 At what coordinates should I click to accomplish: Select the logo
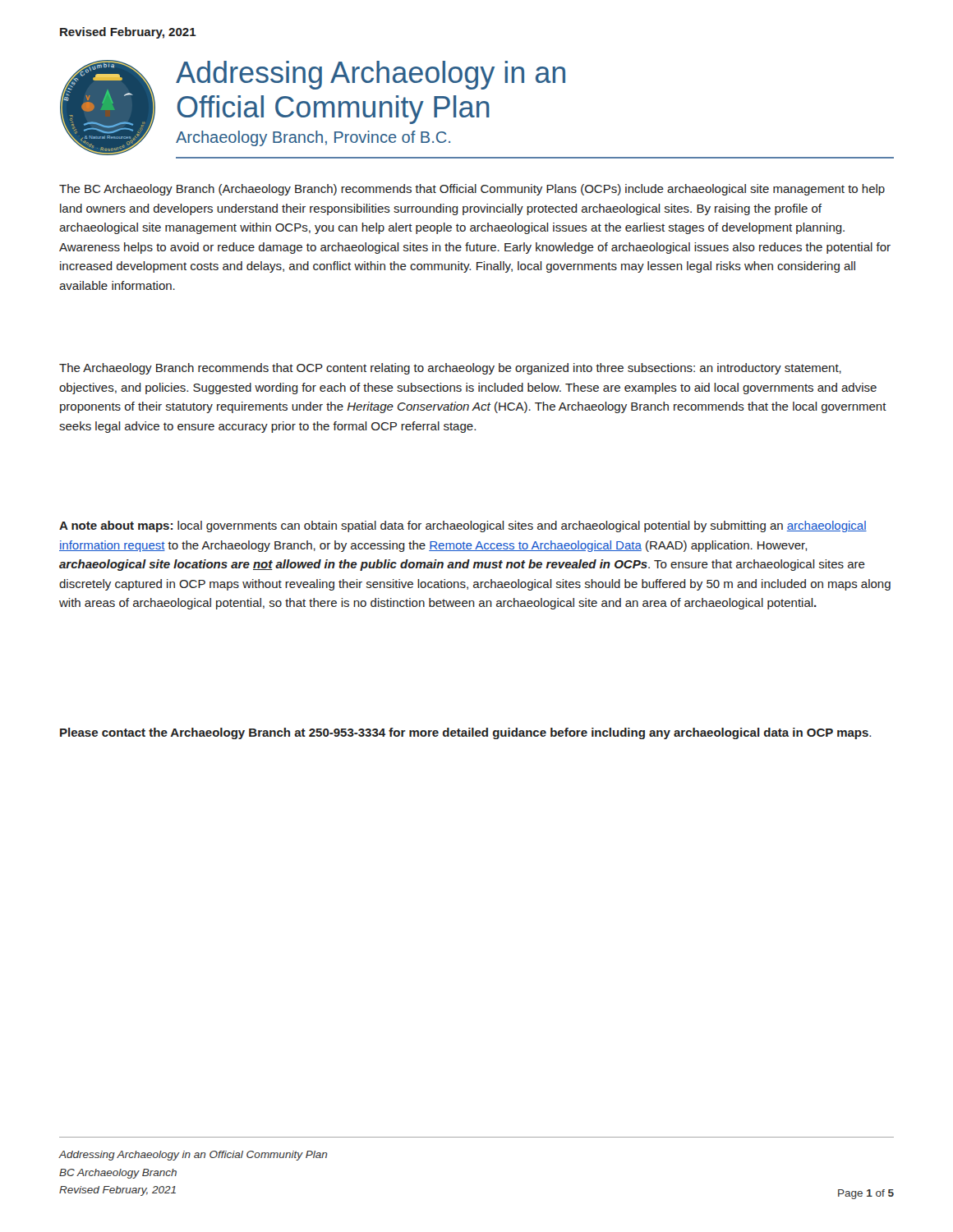(108, 108)
